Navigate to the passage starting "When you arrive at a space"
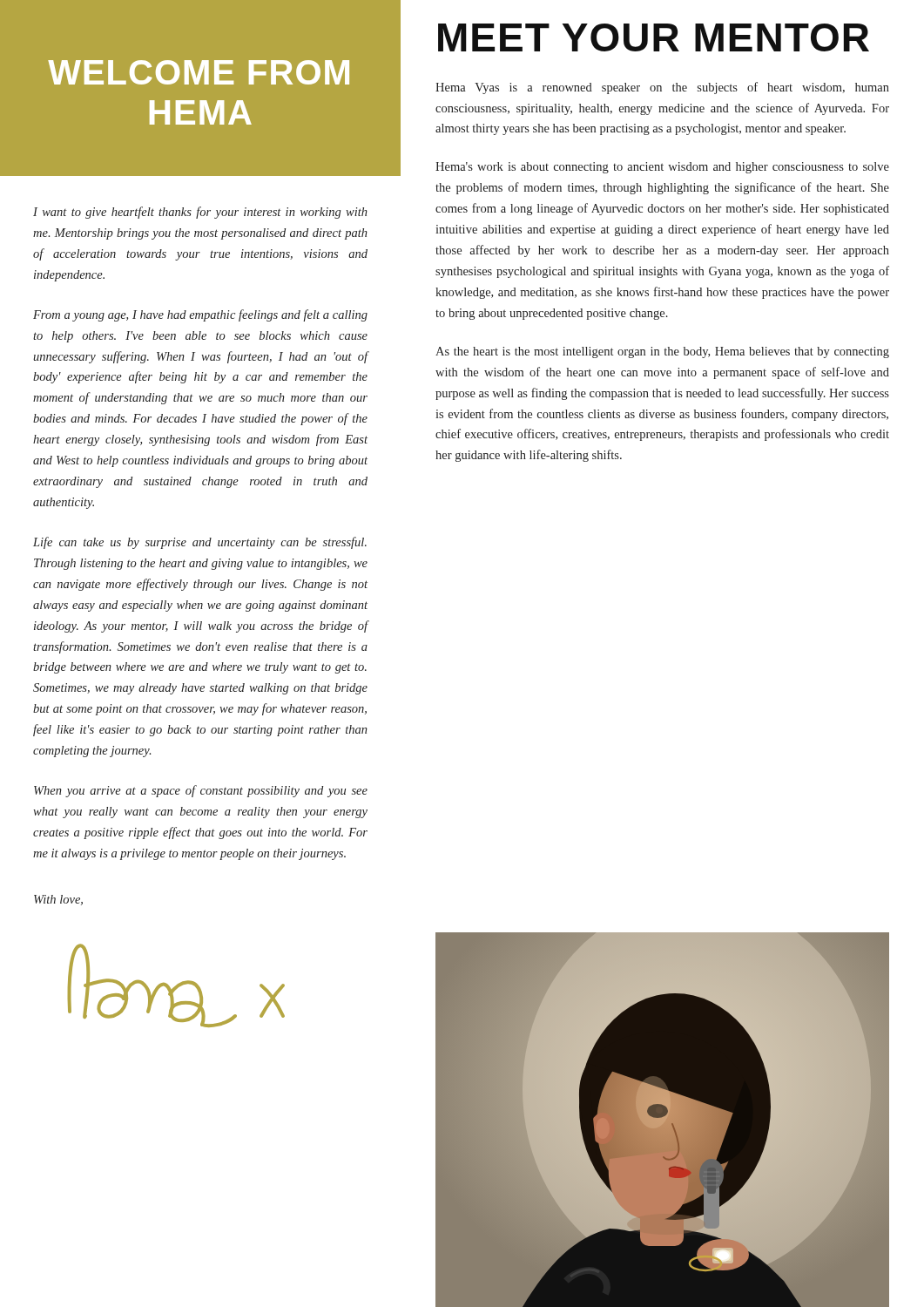The width and height of the screenshot is (924, 1307). 200,822
